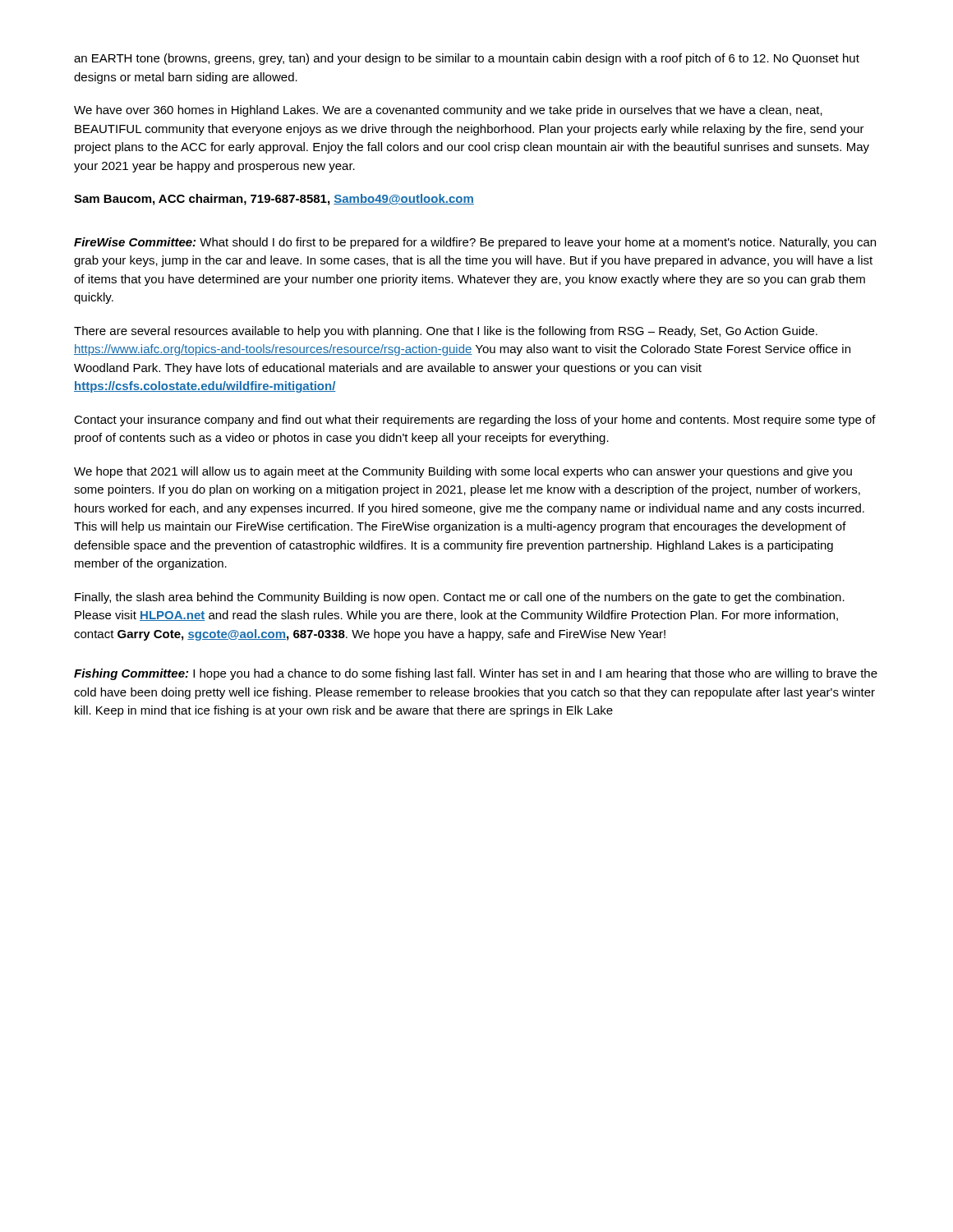Navigate to the block starting "Sam Baucom, ACC chairman, 719-687-8581,"

click(x=274, y=198)
